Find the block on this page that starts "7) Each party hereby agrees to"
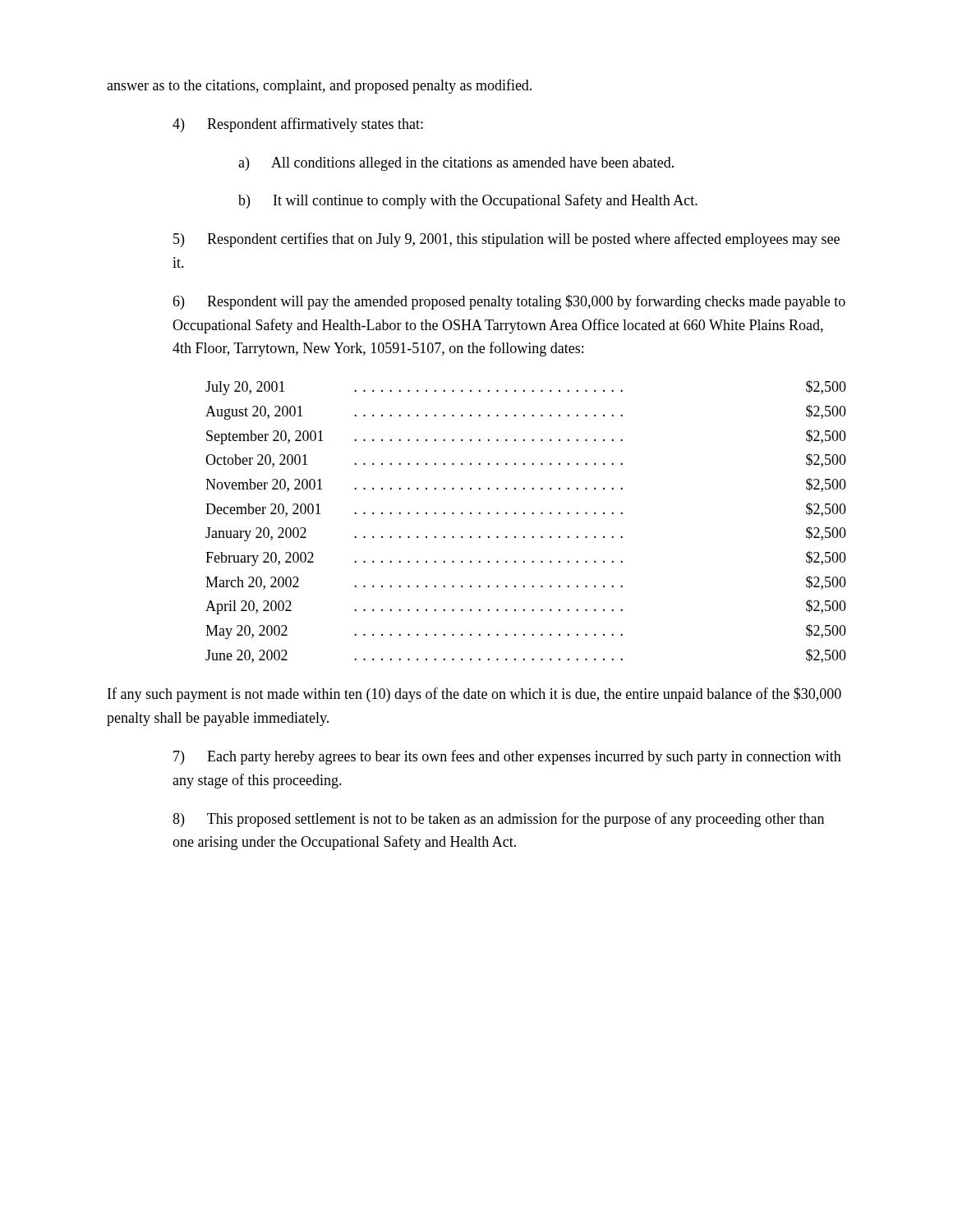The width and height of the screenshot is (953, 1232). pos(507,768)
